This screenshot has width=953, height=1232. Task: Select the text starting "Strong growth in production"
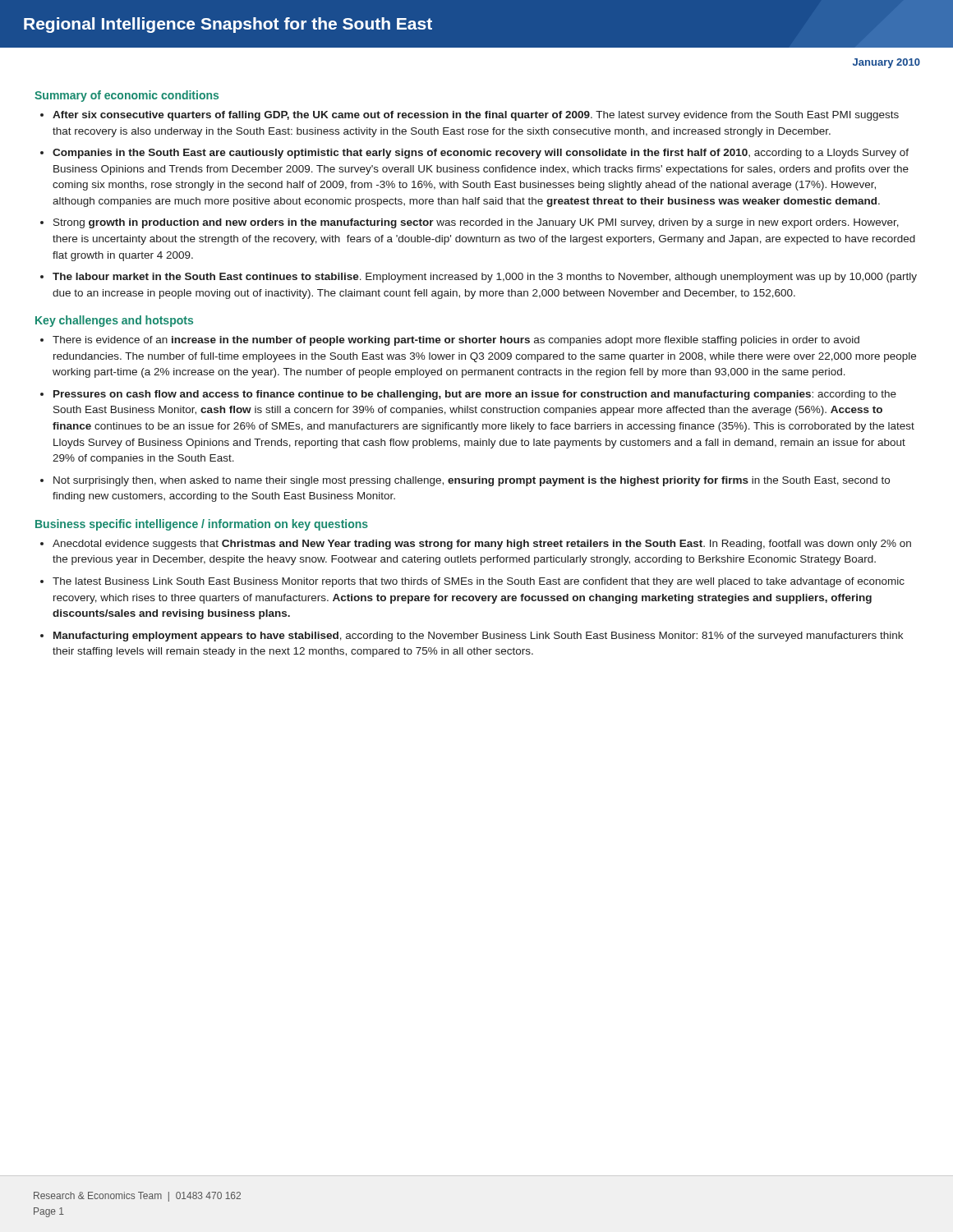click(484, 239)
